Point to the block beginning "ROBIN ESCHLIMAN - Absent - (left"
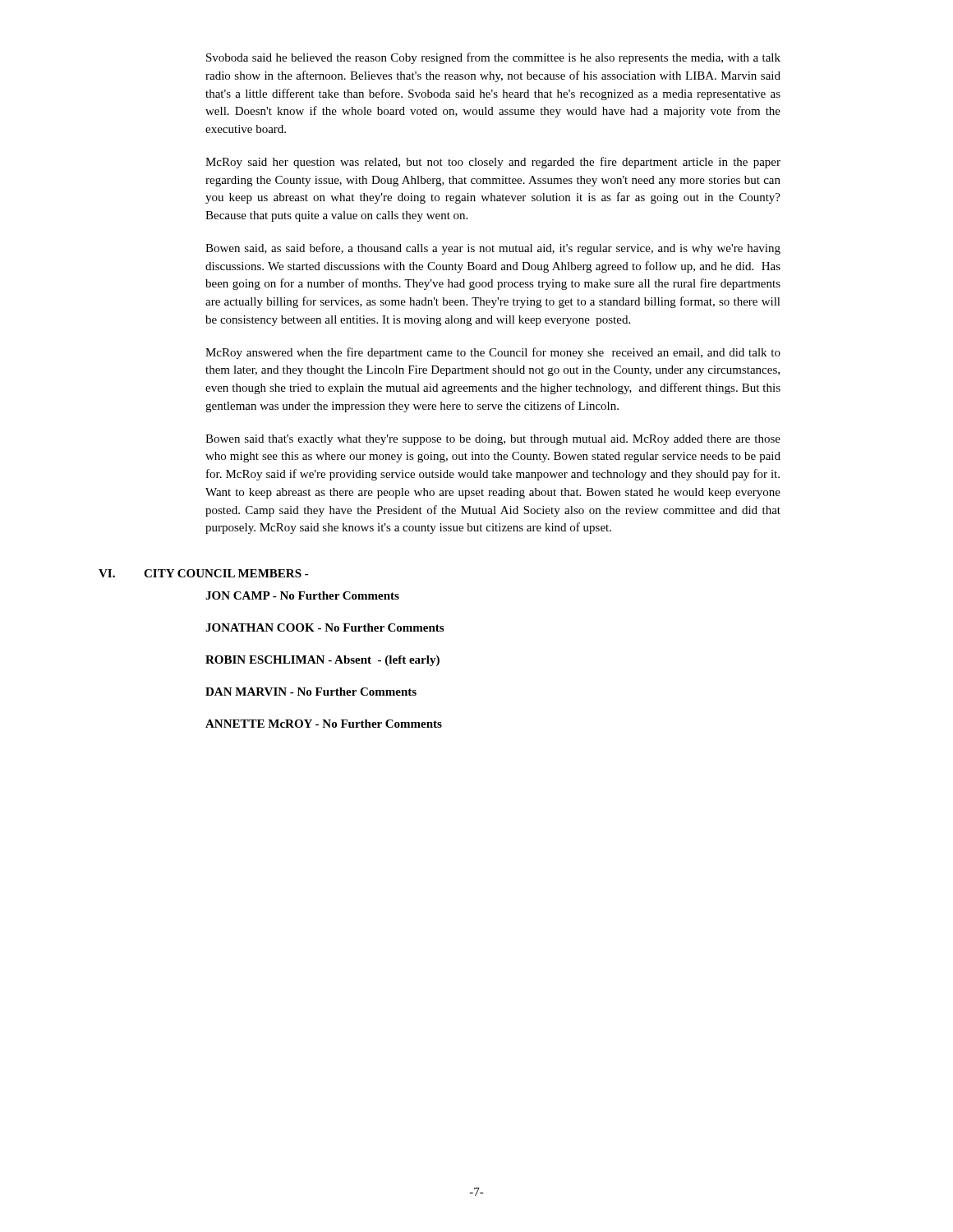The width and height of the screenshot is (953, 1232). (x=323, y=660)
